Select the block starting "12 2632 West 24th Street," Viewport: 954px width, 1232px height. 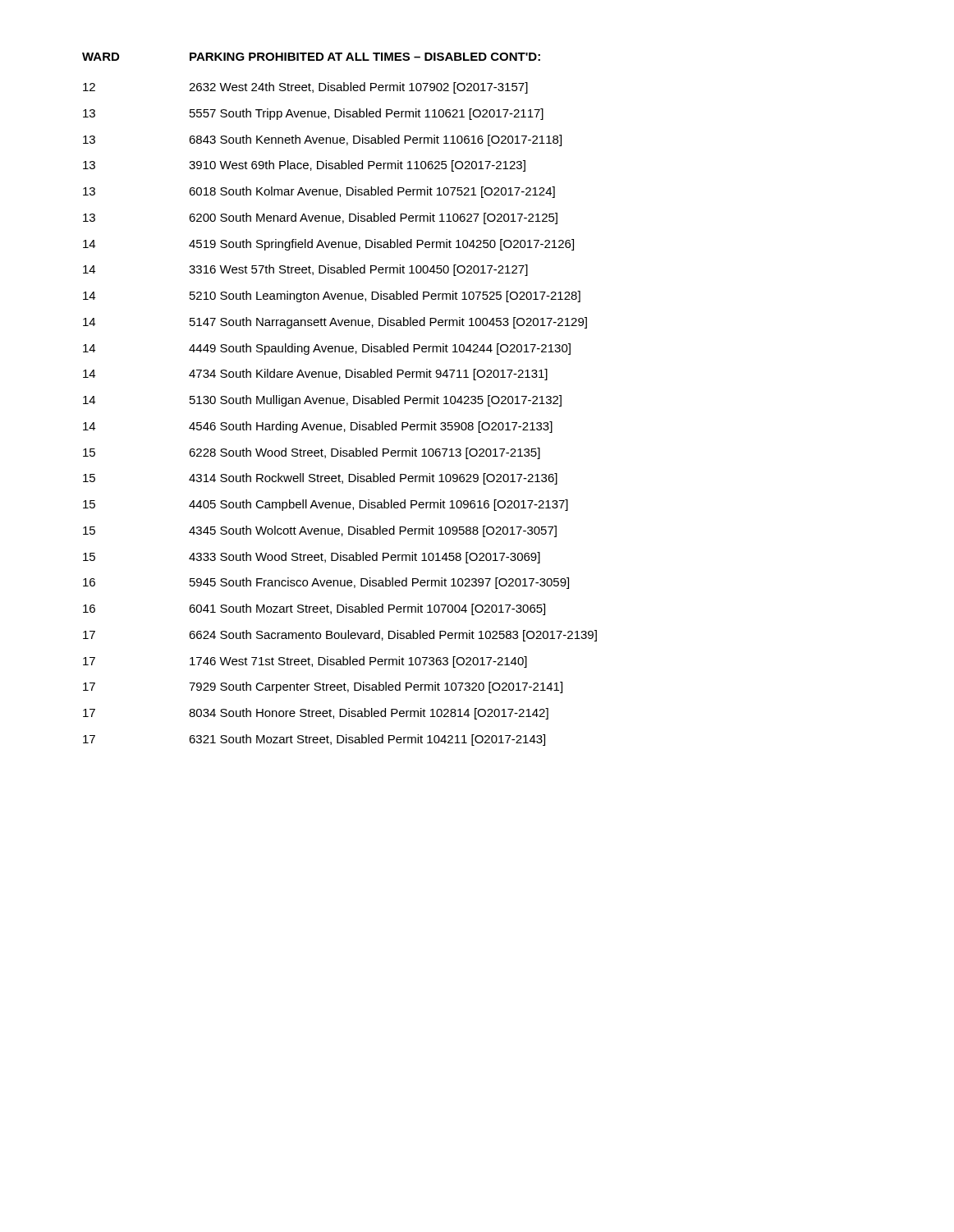485,87
